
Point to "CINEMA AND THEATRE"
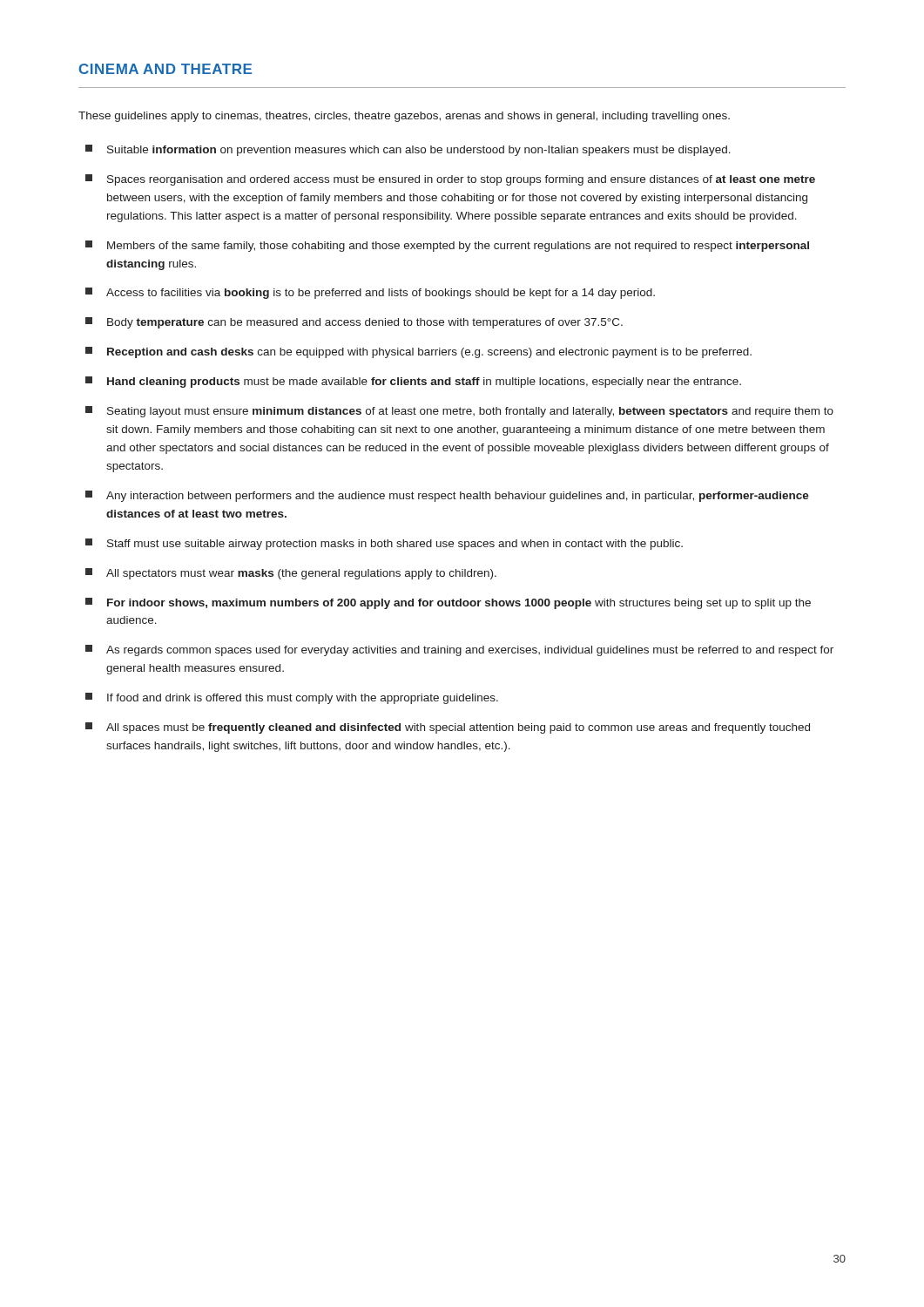166,69
